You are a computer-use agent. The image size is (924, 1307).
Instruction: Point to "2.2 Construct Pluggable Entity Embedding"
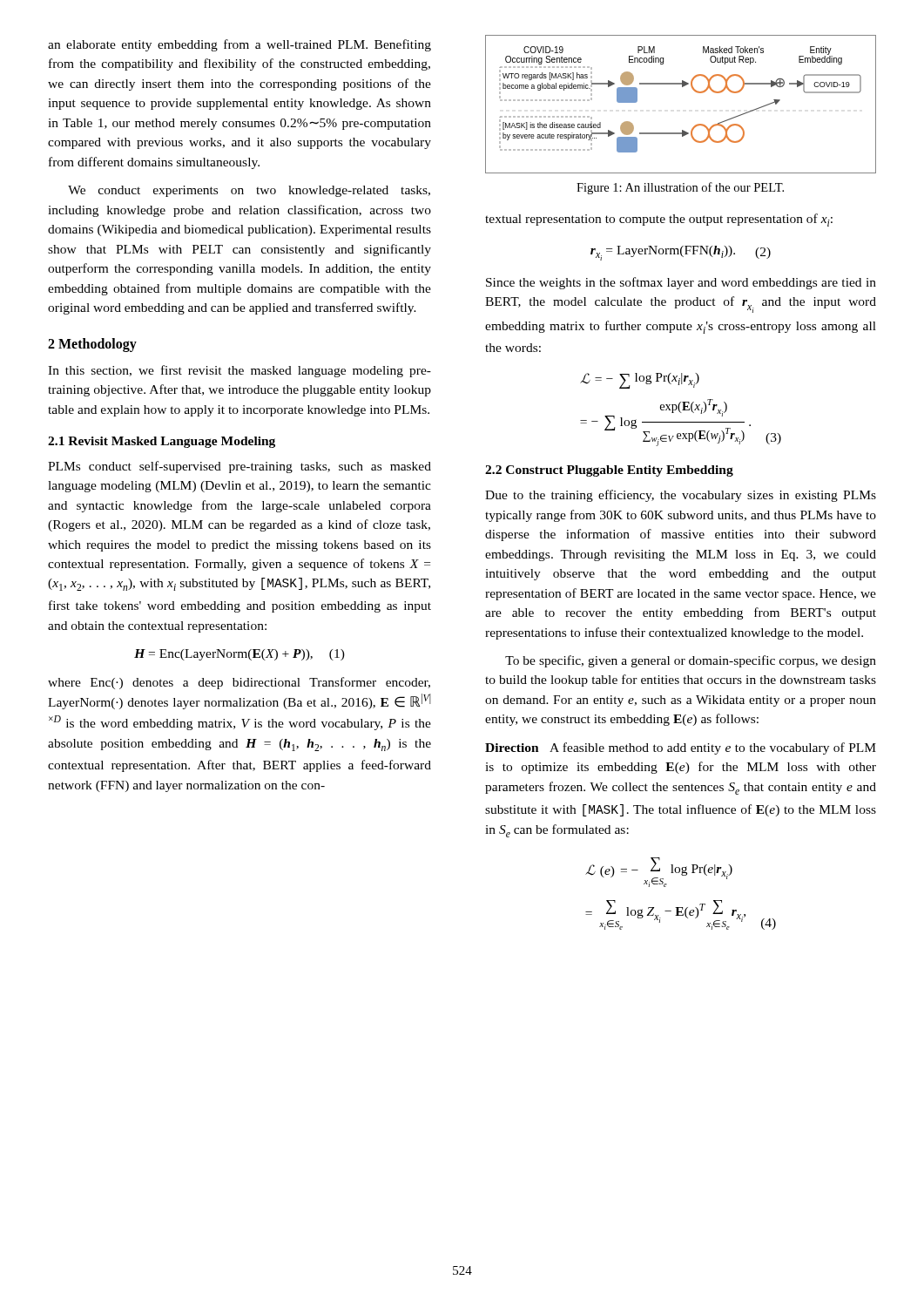tap(681, 470)
